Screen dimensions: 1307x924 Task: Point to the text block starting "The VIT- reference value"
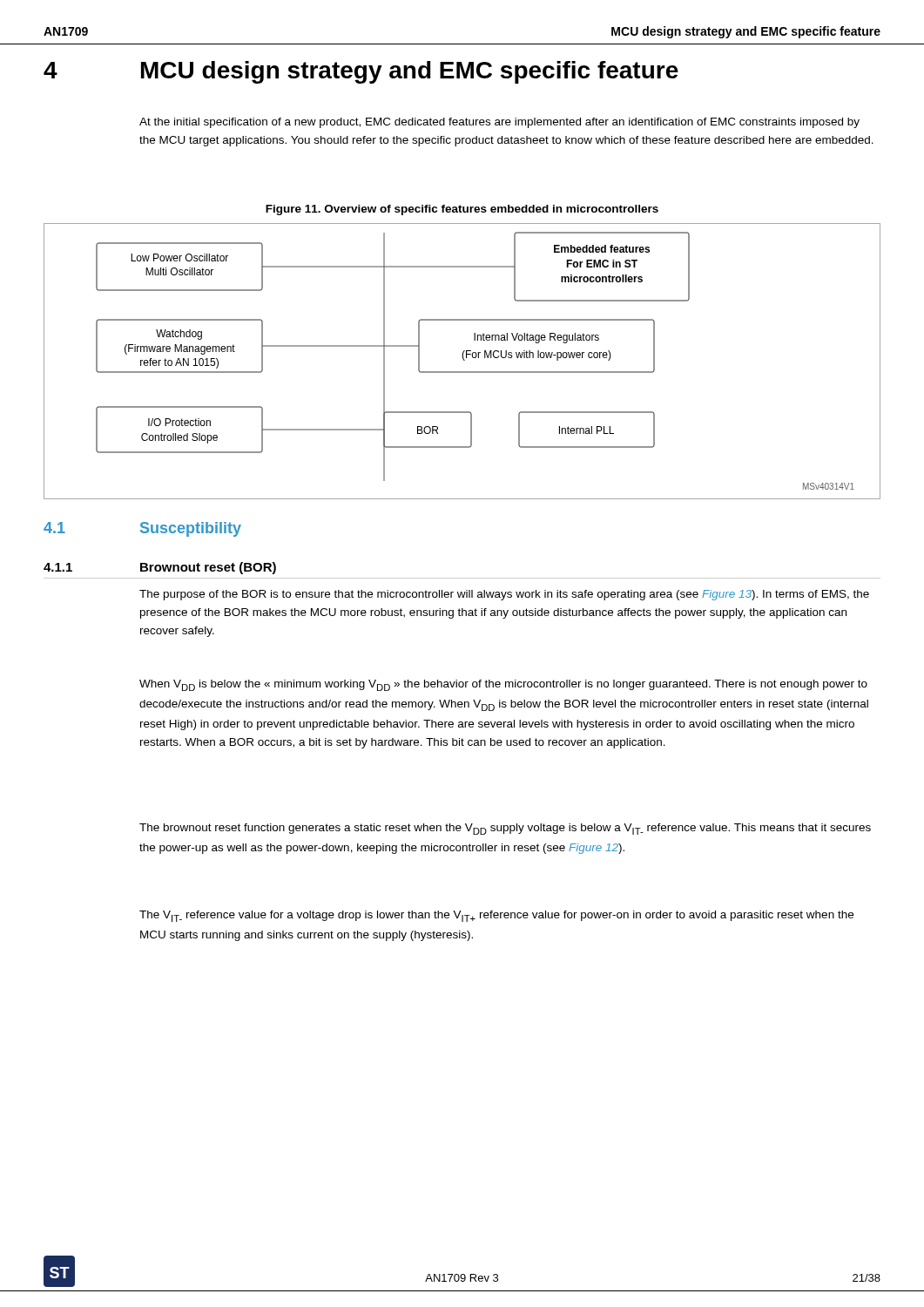pos(497,925)
